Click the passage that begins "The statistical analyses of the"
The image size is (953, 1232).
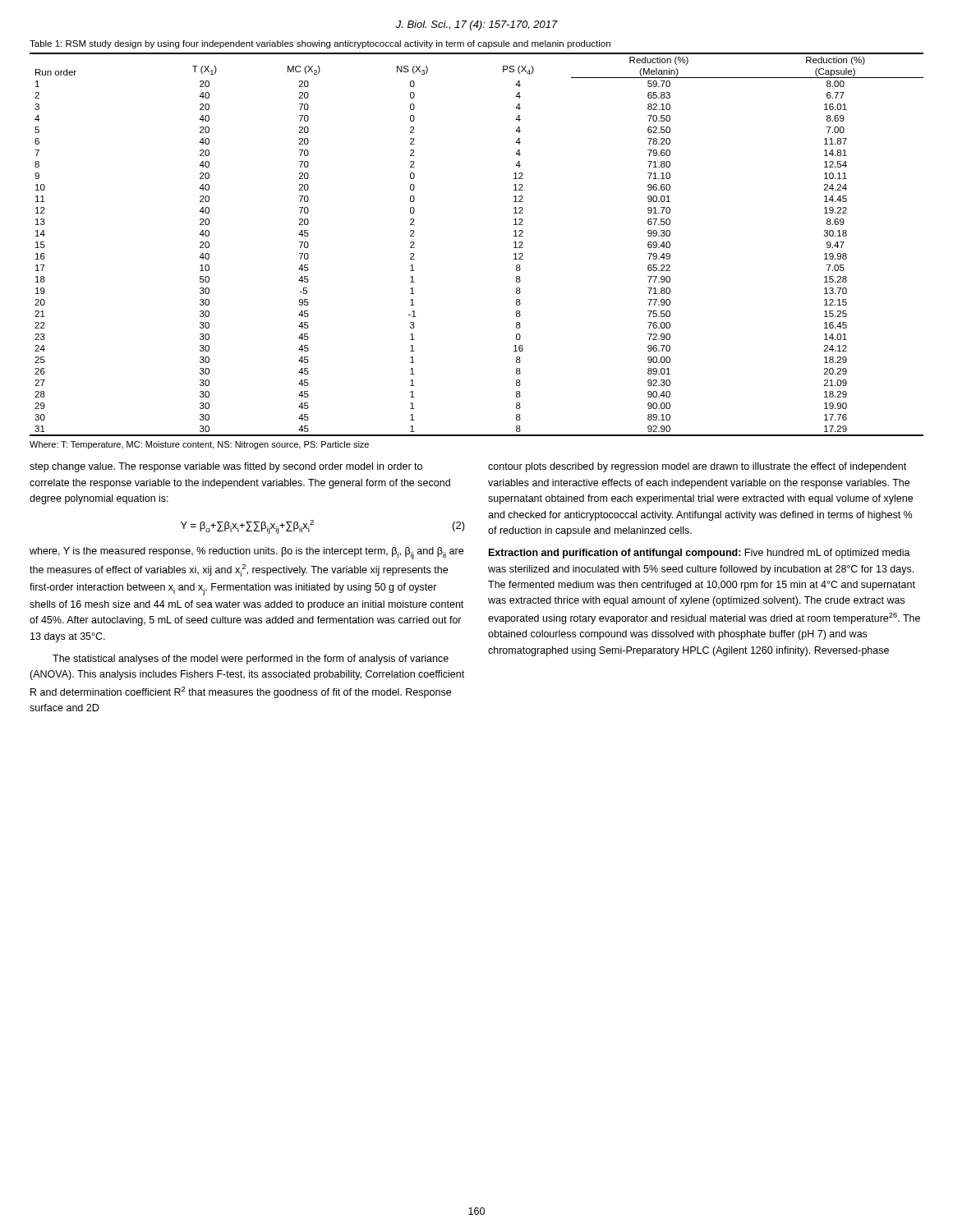point(247,683)
